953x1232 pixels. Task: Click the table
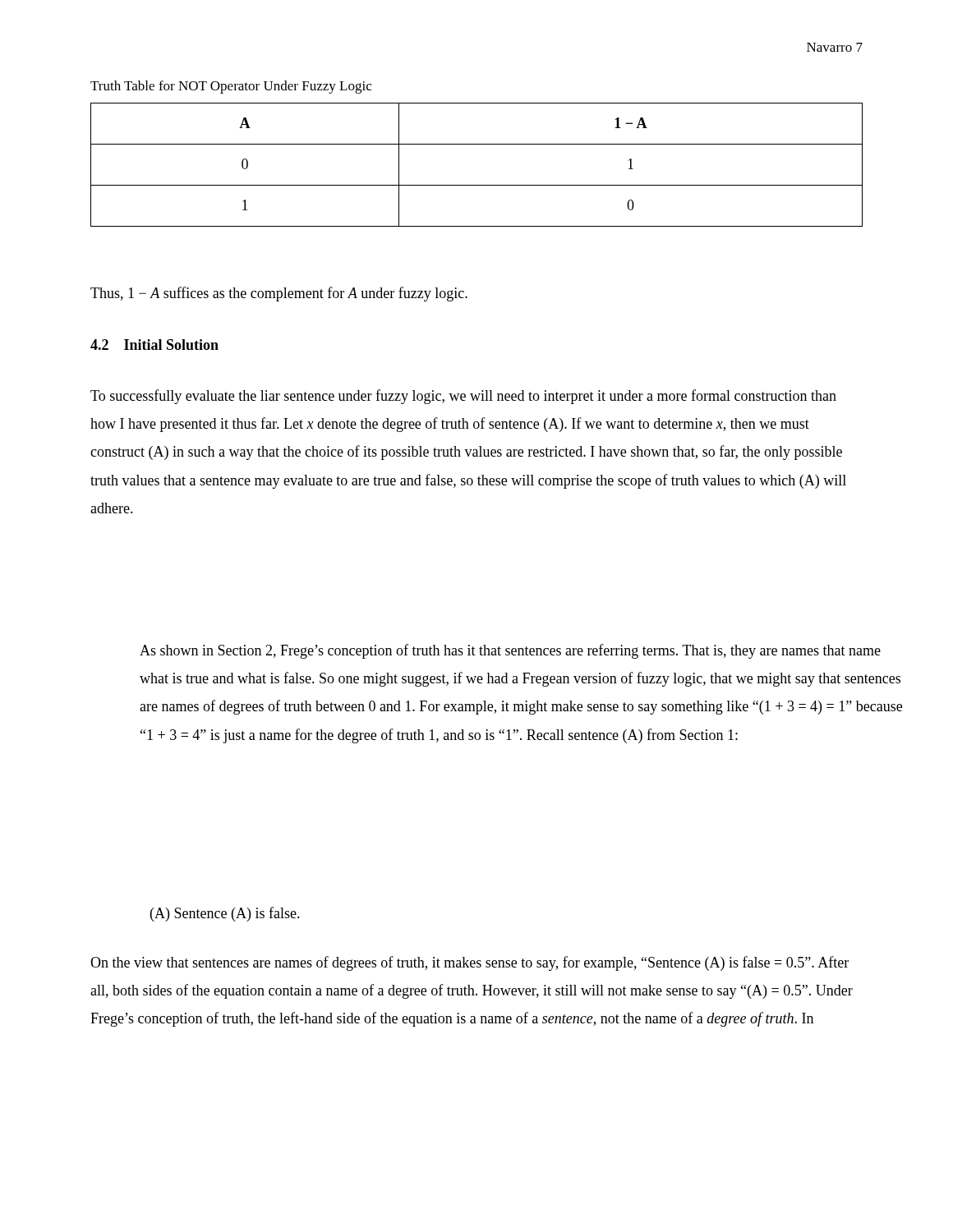click(x=476, y=165)
